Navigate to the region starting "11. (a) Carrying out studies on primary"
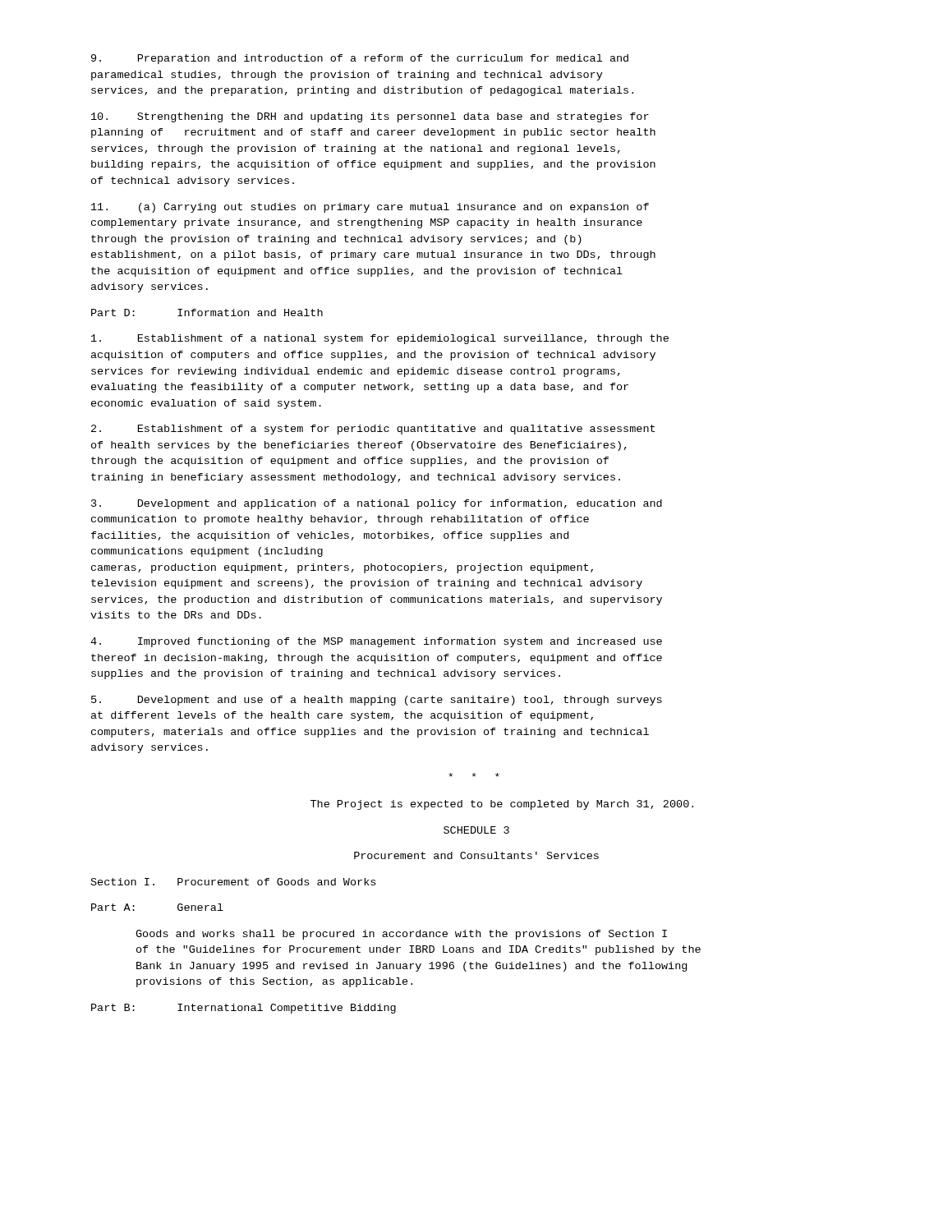952x1232 pixels. 373,247
